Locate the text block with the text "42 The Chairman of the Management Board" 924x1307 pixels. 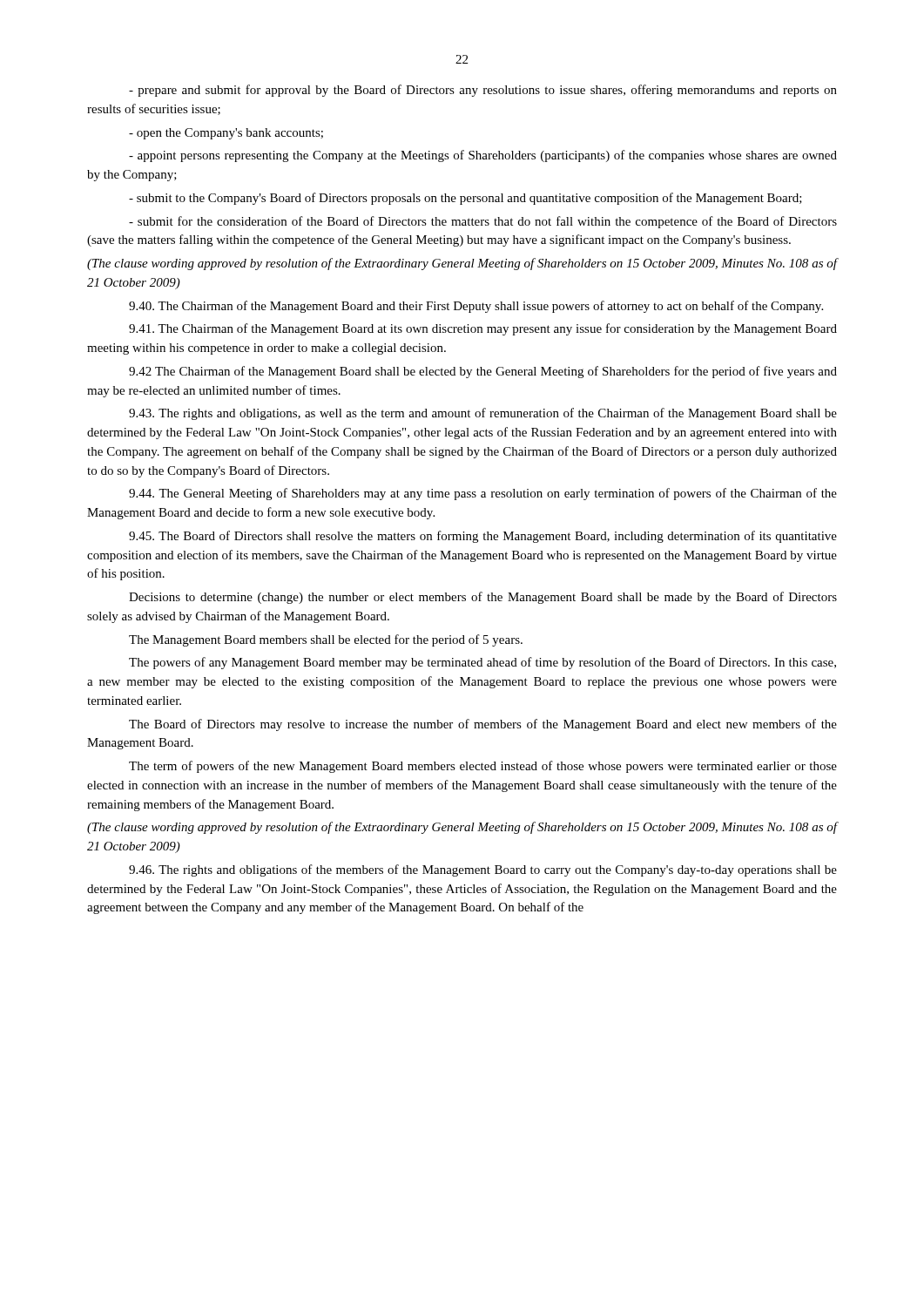pyautogui.click(x=462, y=381)
